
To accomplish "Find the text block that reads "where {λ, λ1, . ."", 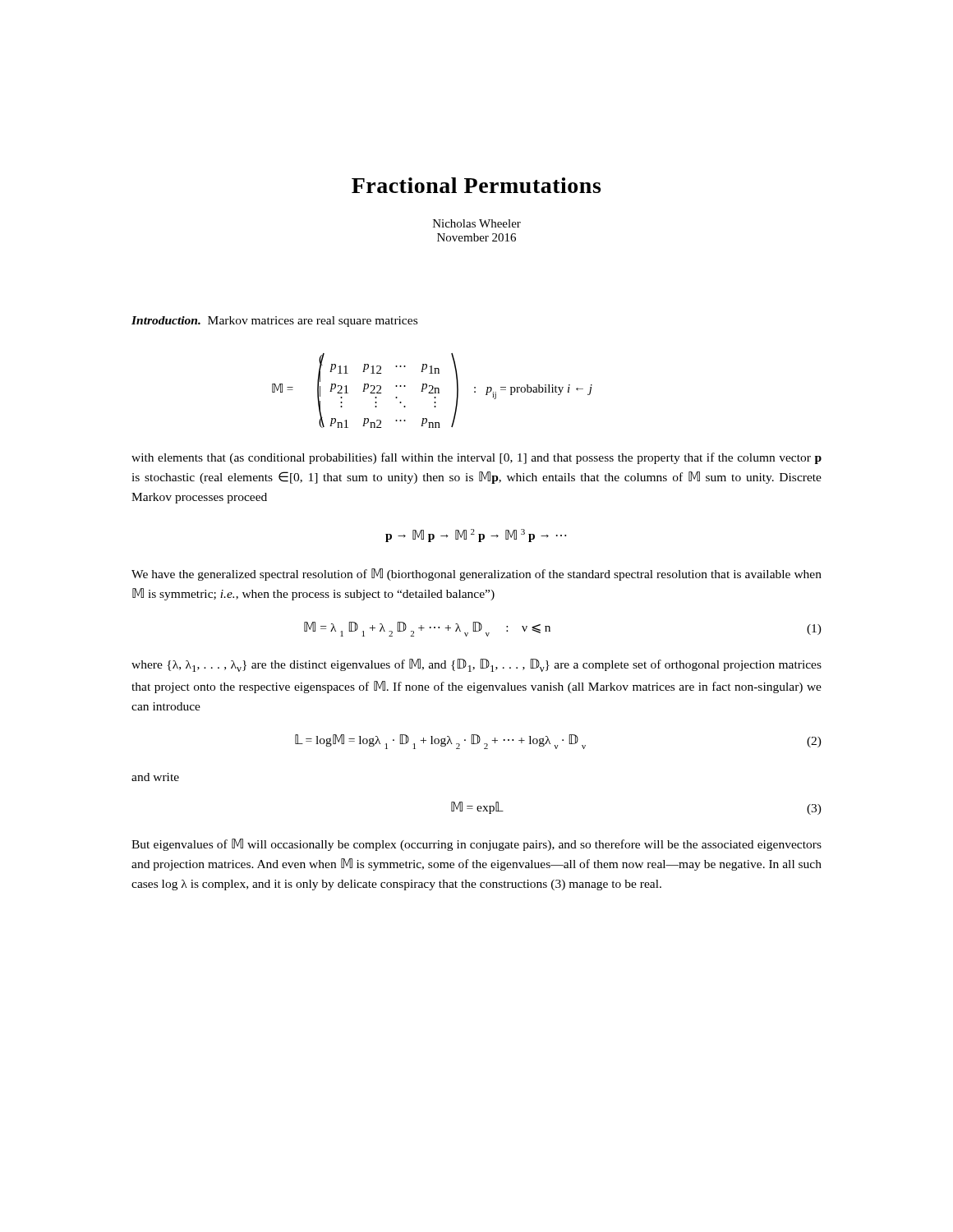I will [x=476, y=686].
